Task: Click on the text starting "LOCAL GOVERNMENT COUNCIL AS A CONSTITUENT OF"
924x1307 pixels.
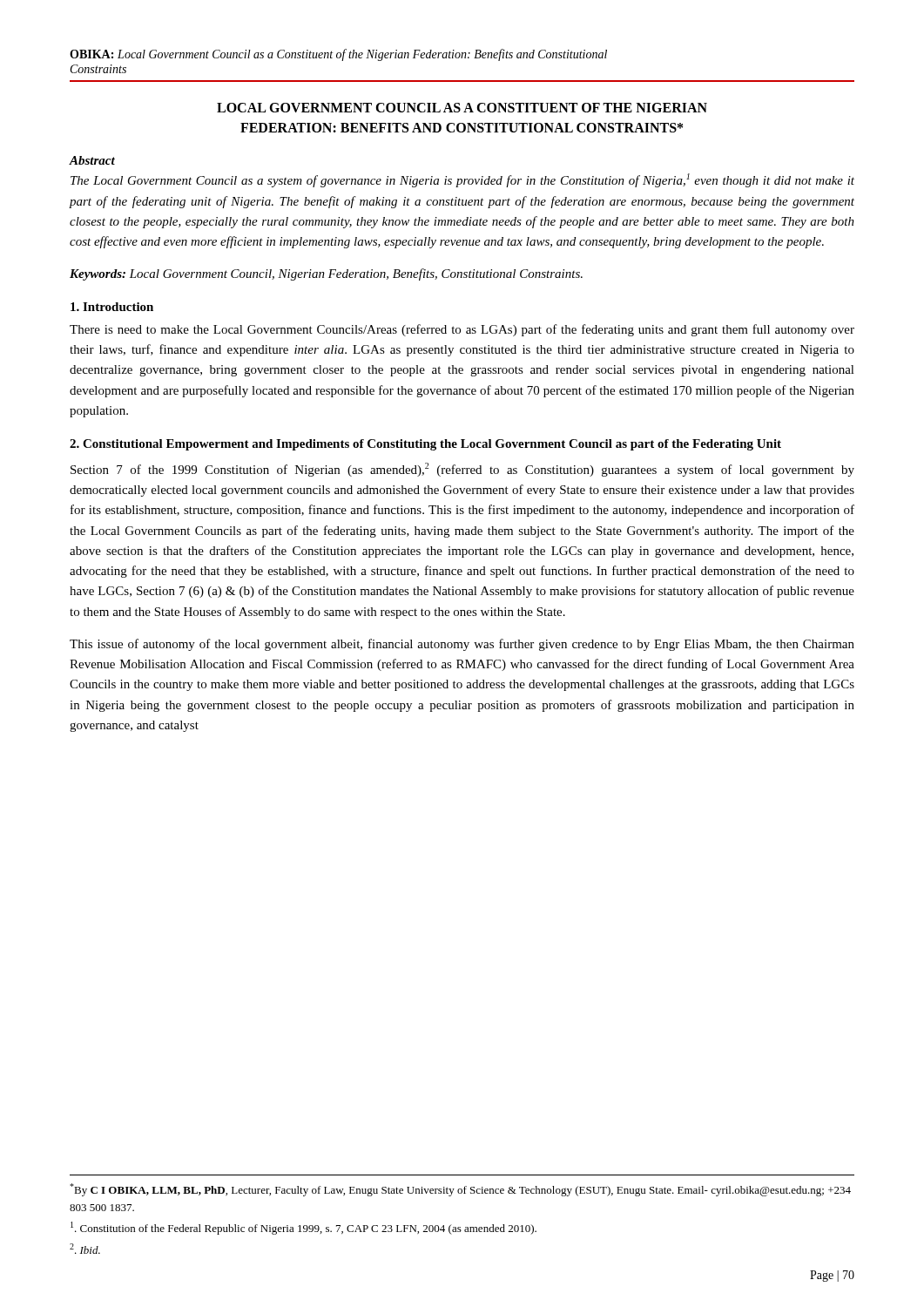Action: coord(462,118)
